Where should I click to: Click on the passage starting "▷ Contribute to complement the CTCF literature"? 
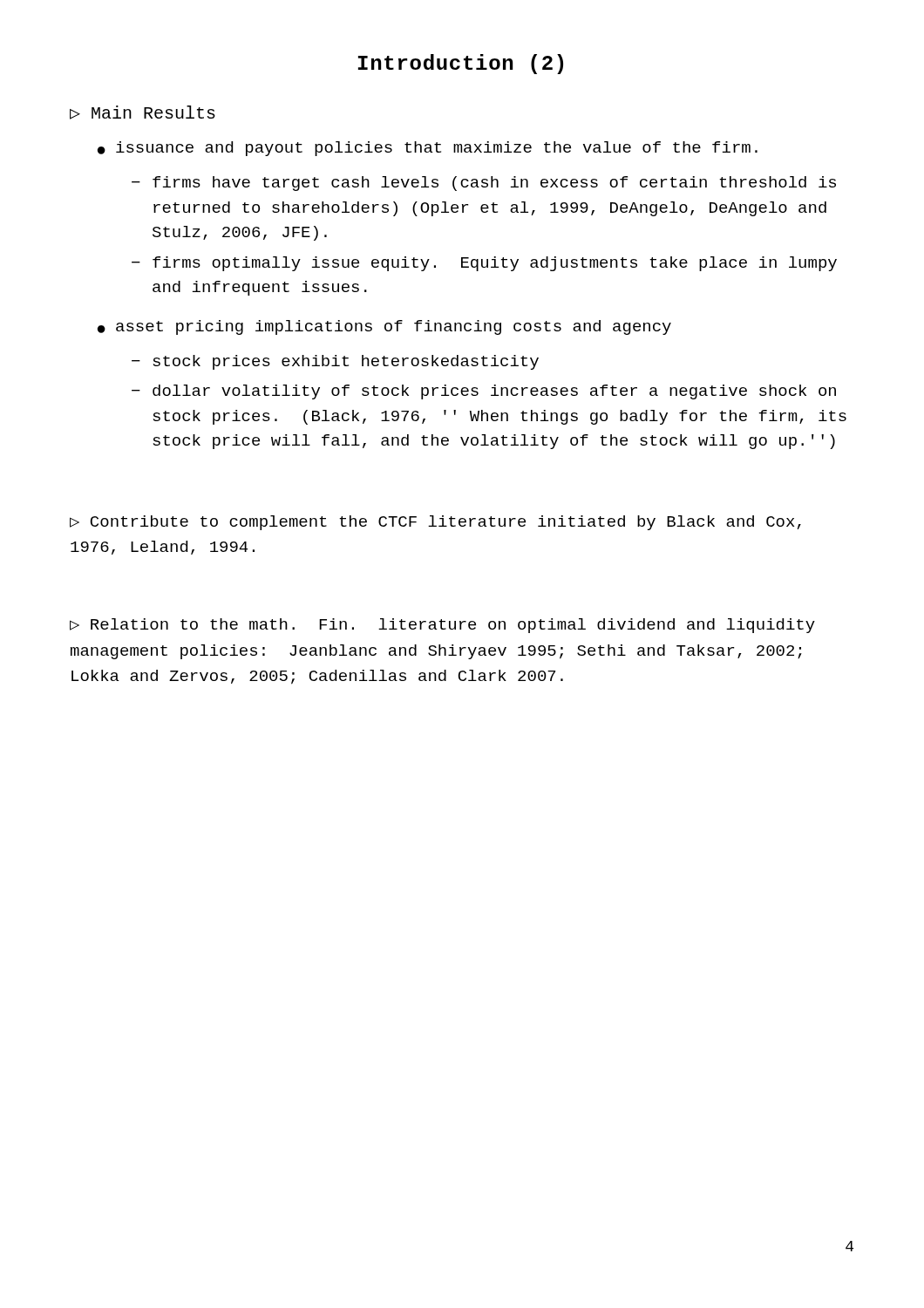coord(438,535)
